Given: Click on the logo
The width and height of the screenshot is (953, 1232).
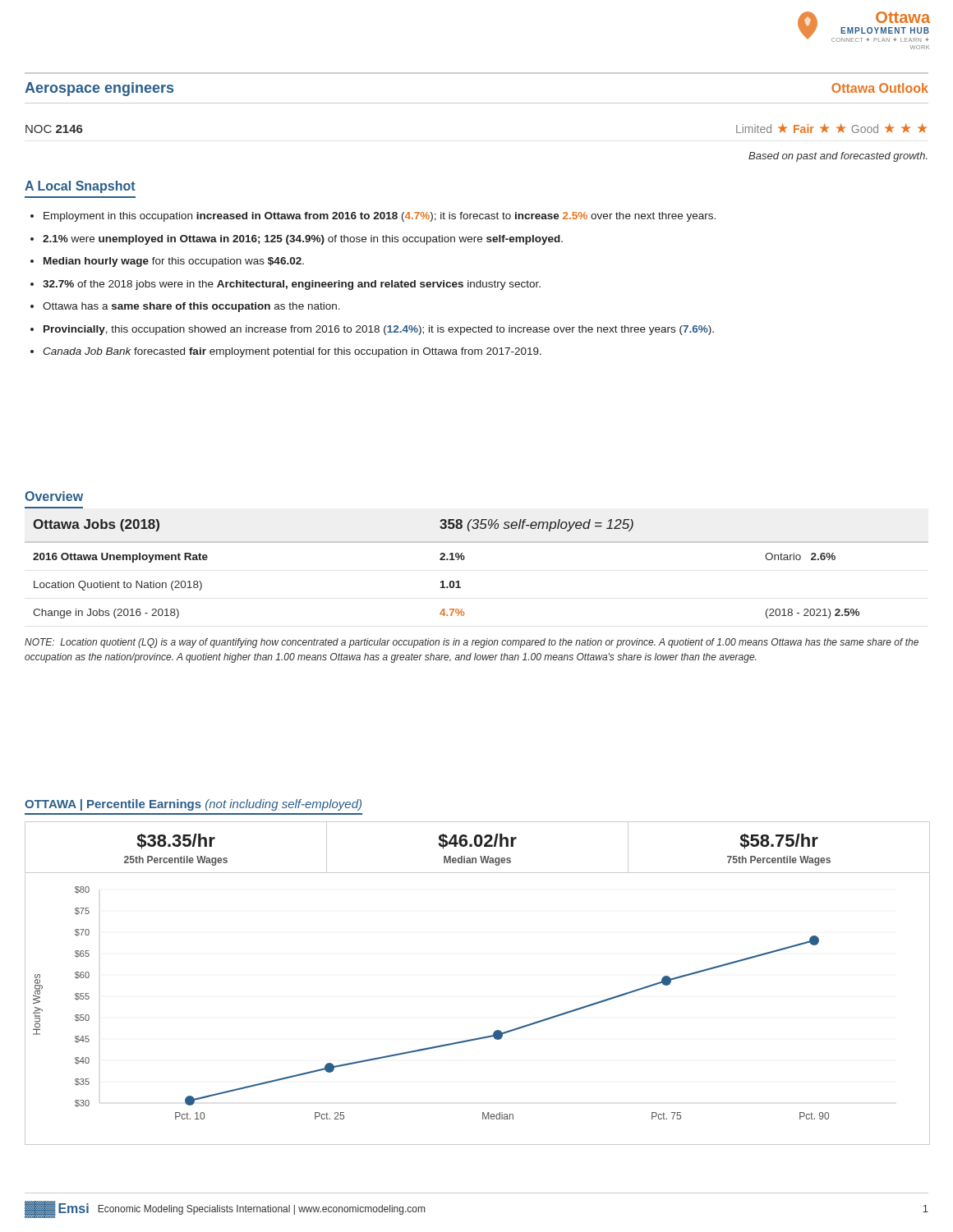Looking at the screenshot, I should tap(862, 30).
